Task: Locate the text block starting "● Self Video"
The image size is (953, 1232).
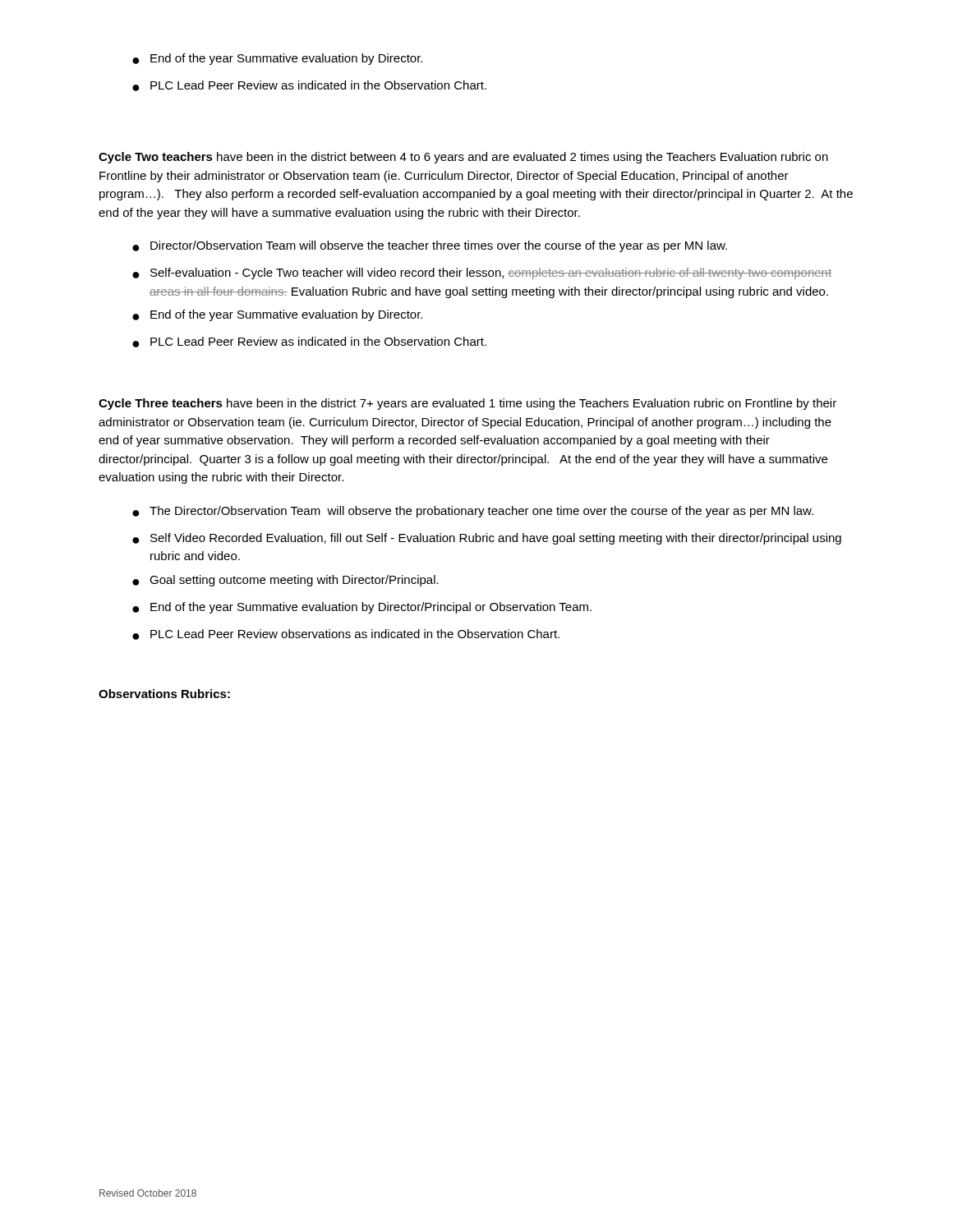Action: pyautogui.click(x=493, y=547)
